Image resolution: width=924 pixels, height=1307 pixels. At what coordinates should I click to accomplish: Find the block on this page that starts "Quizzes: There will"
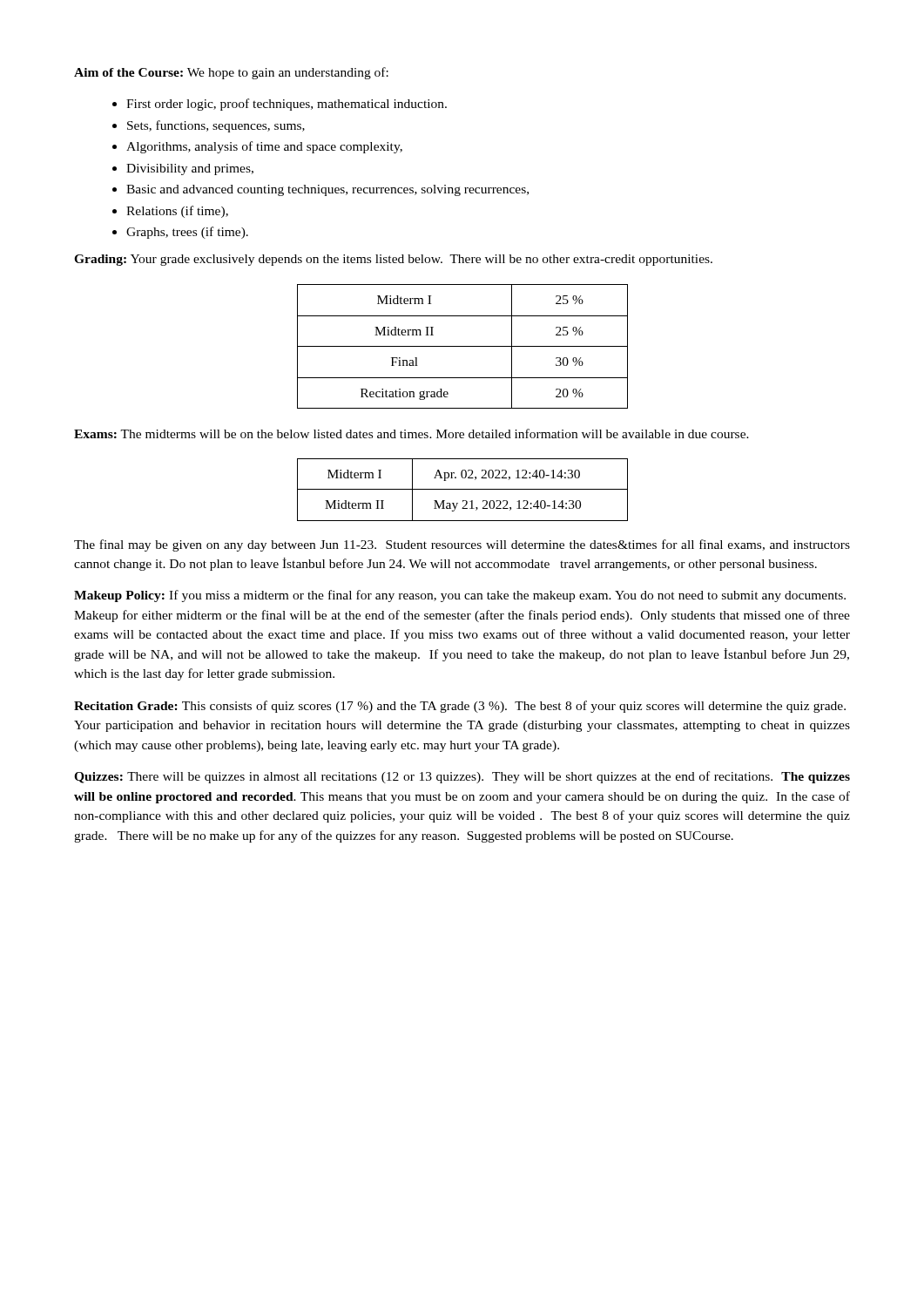tap(462, 805)
